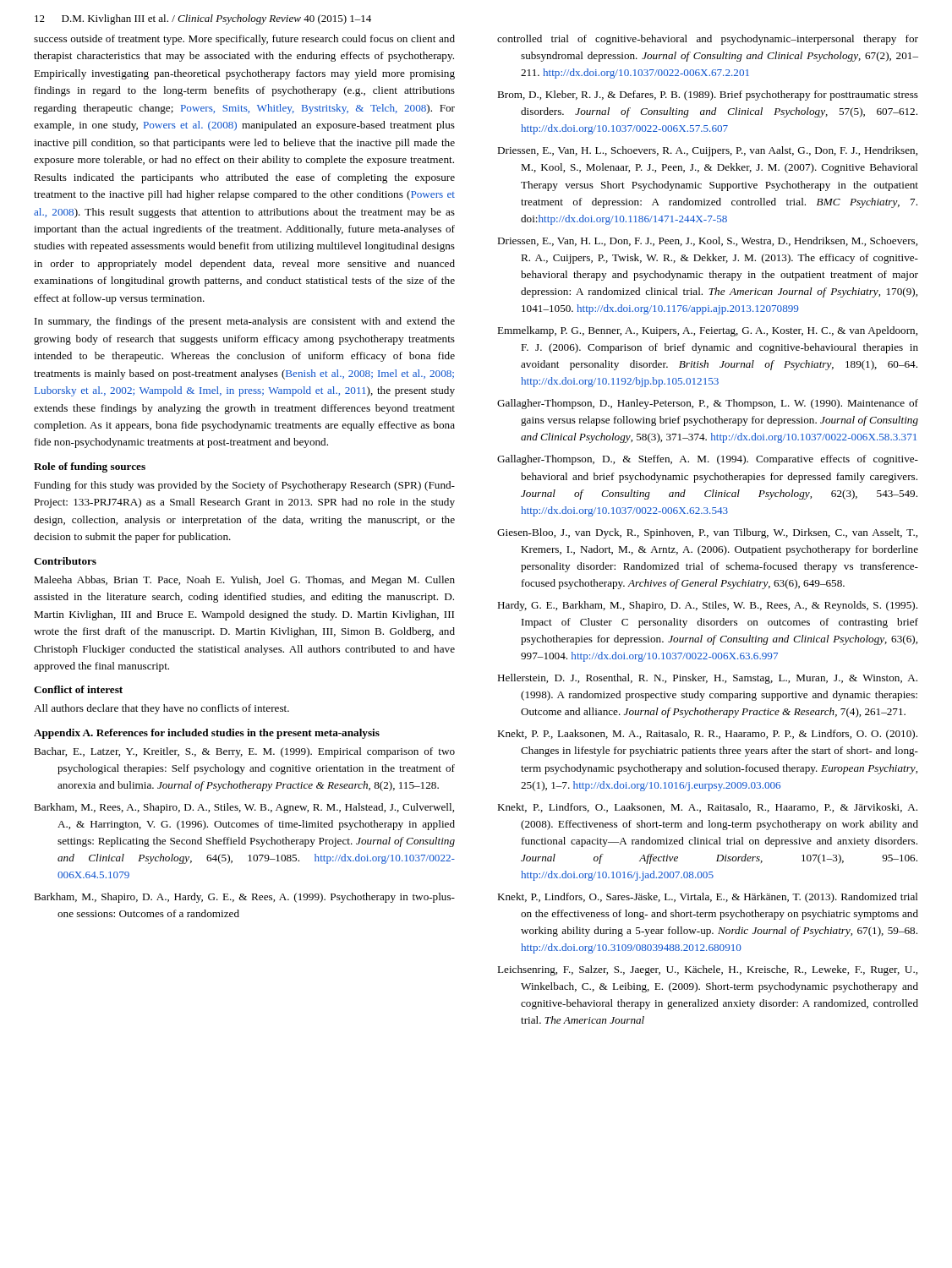Click on the text block that says "Funding for this study"
952x1268 pixels.
pos(244,511)
